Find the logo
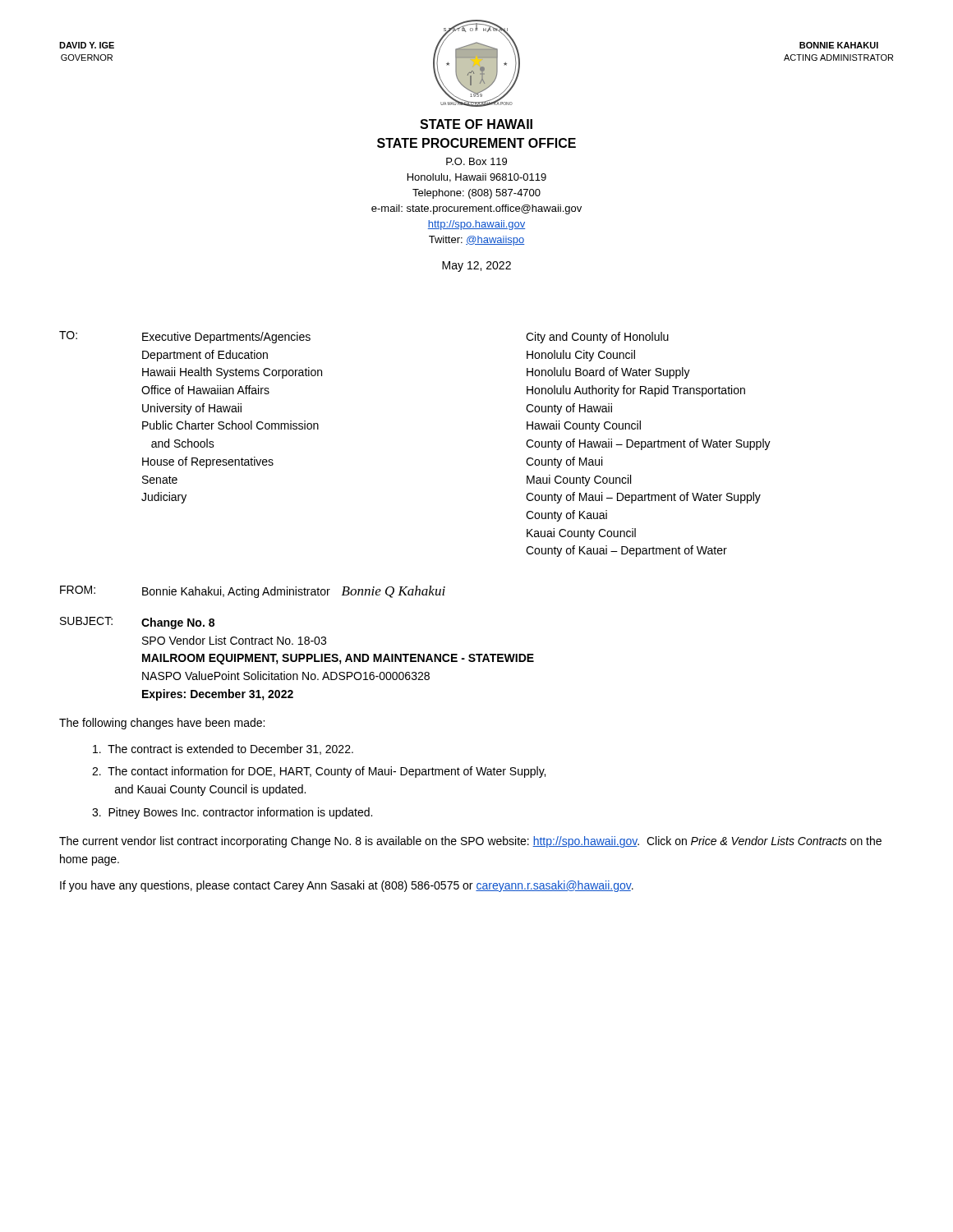This screenshot has height=1232, width=953. point(476,63)
